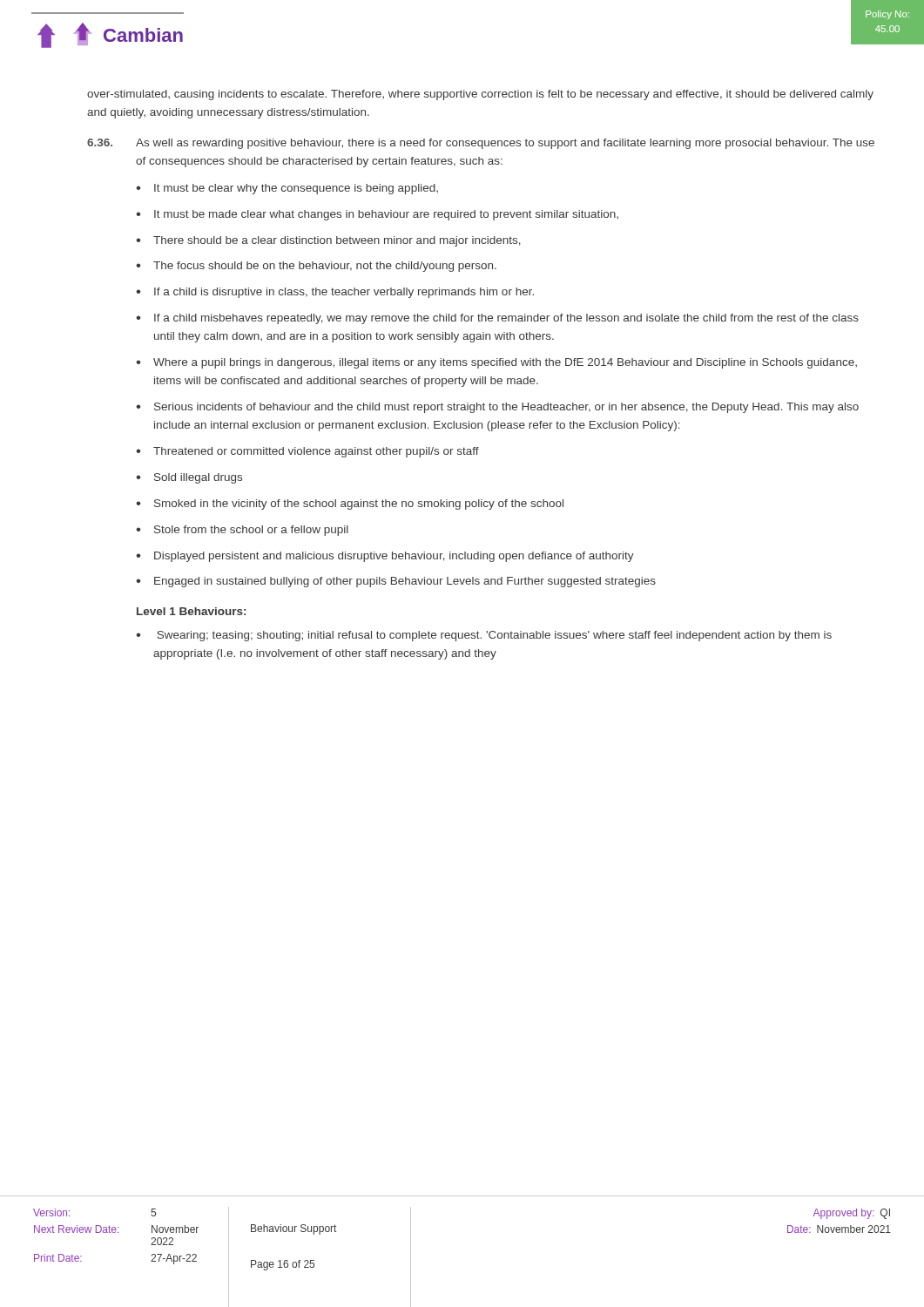Point to the block starting "• Sold illegal drugs"
The width and height of the screenshot is (924, 1307).
coord(189,478)
